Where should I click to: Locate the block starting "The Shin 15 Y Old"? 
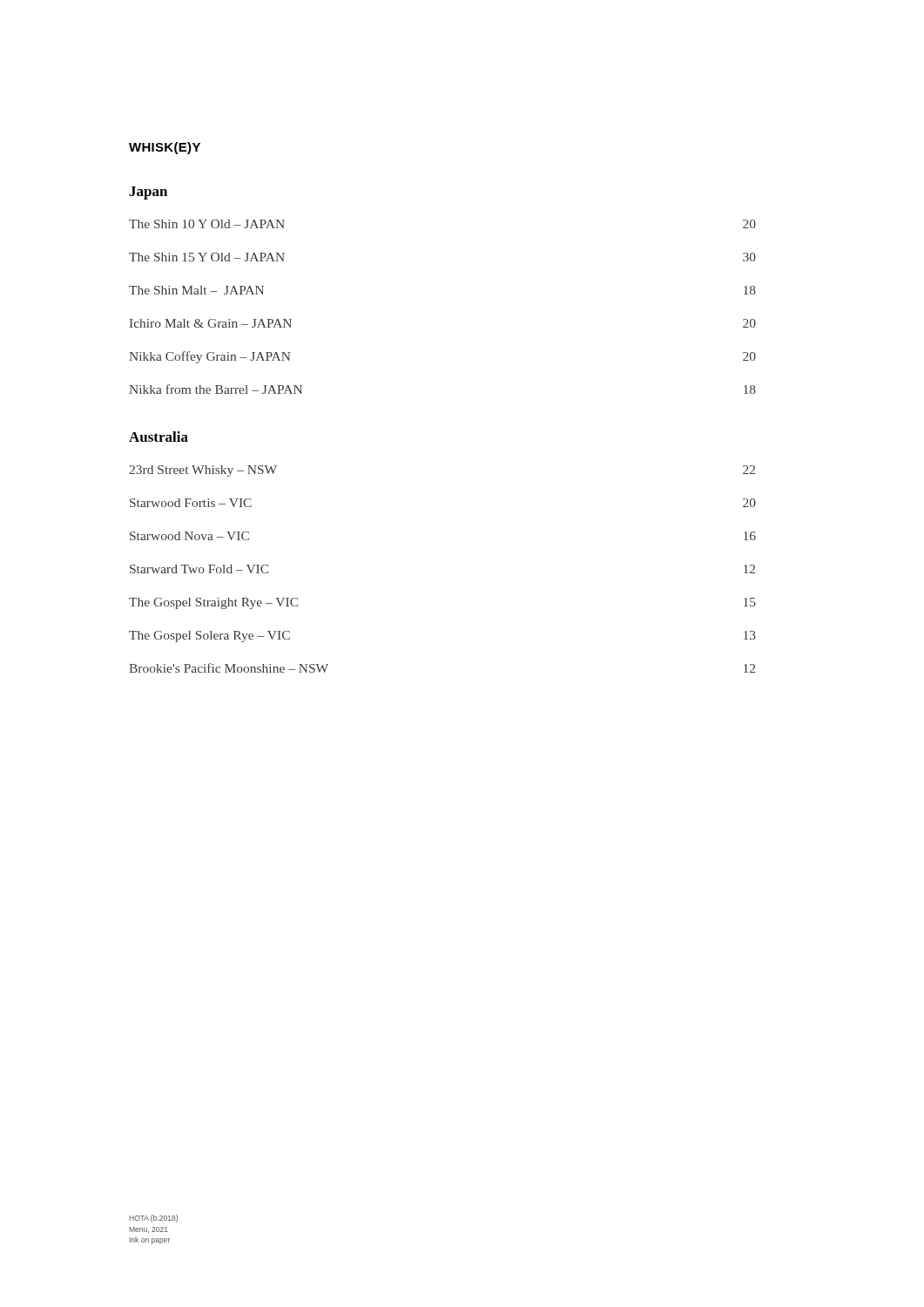[202, 257]
